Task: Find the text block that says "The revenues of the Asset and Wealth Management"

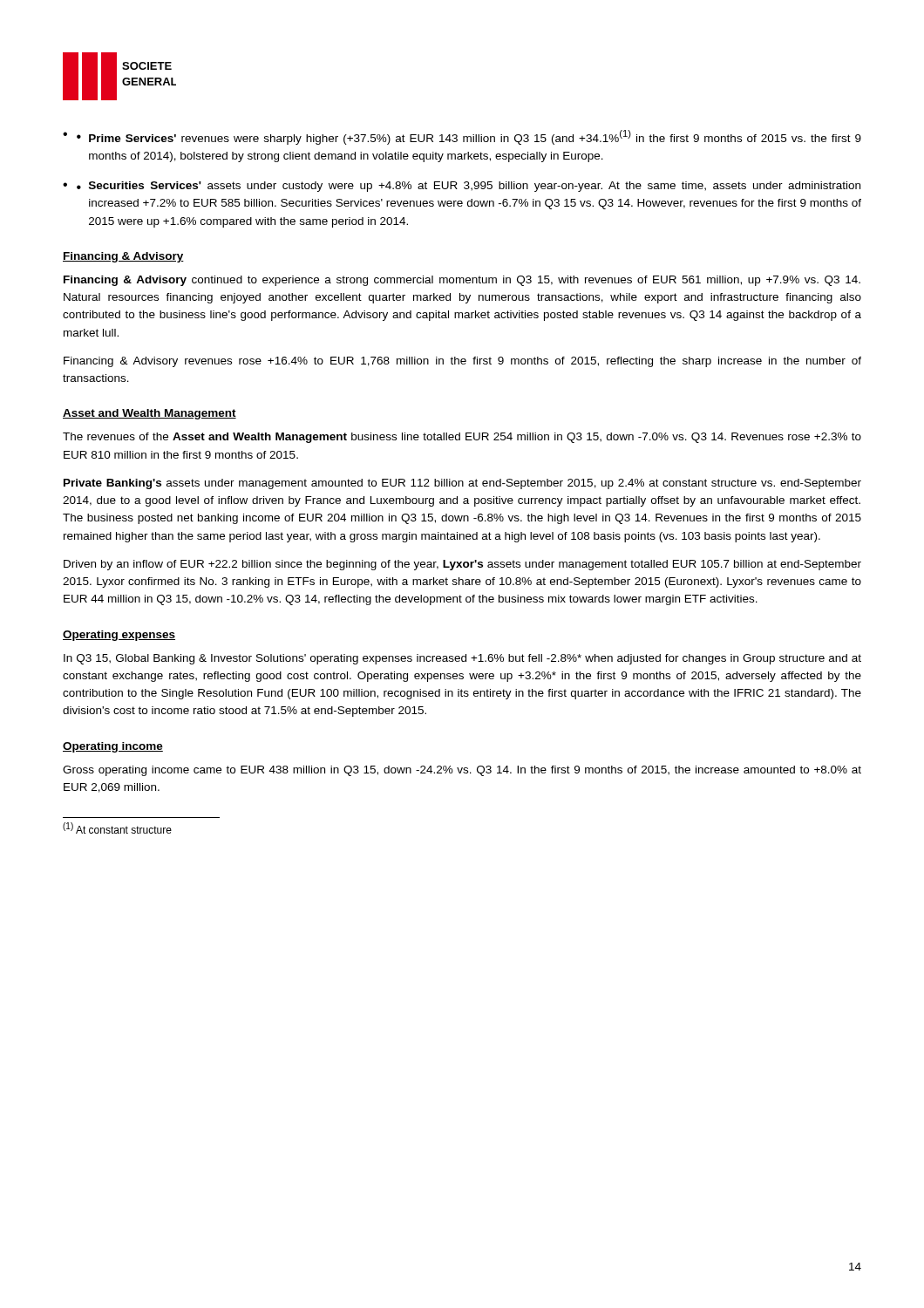Action: click(462, 445)
